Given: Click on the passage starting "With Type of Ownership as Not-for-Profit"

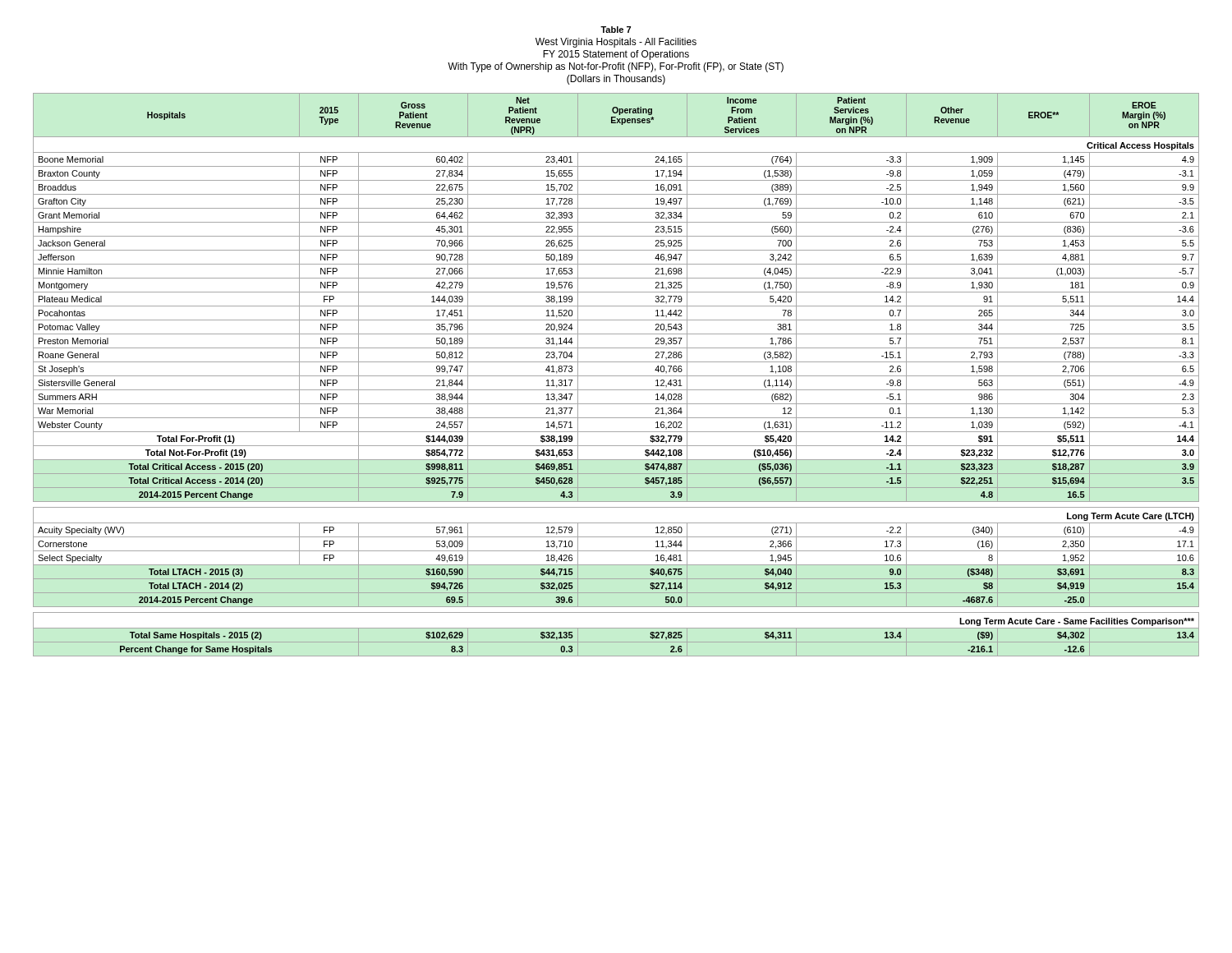Looking at the screenshot, I should tap(616, 67).
